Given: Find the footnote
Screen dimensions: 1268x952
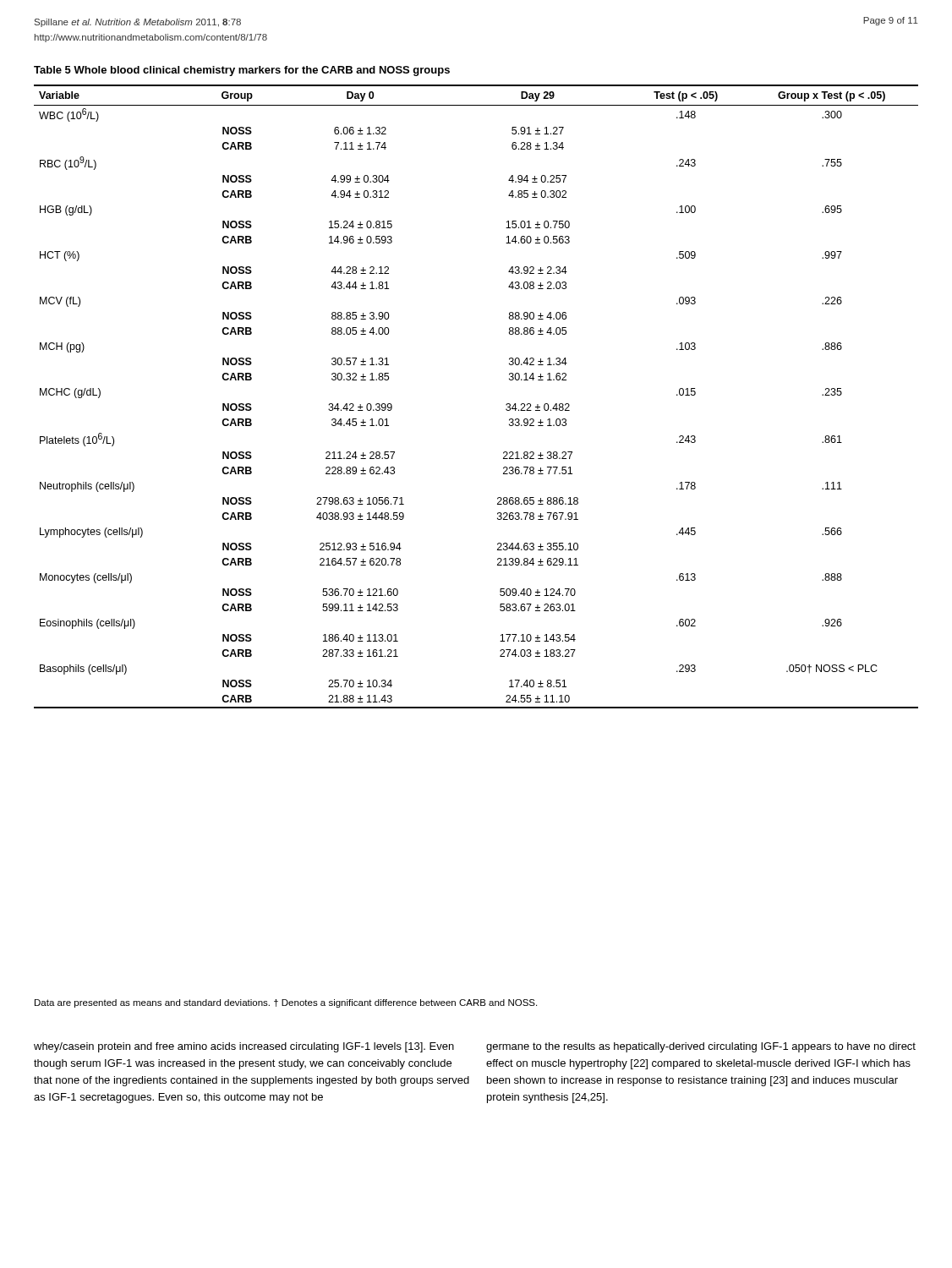Looking at the screenshot, I should 286,1003.
